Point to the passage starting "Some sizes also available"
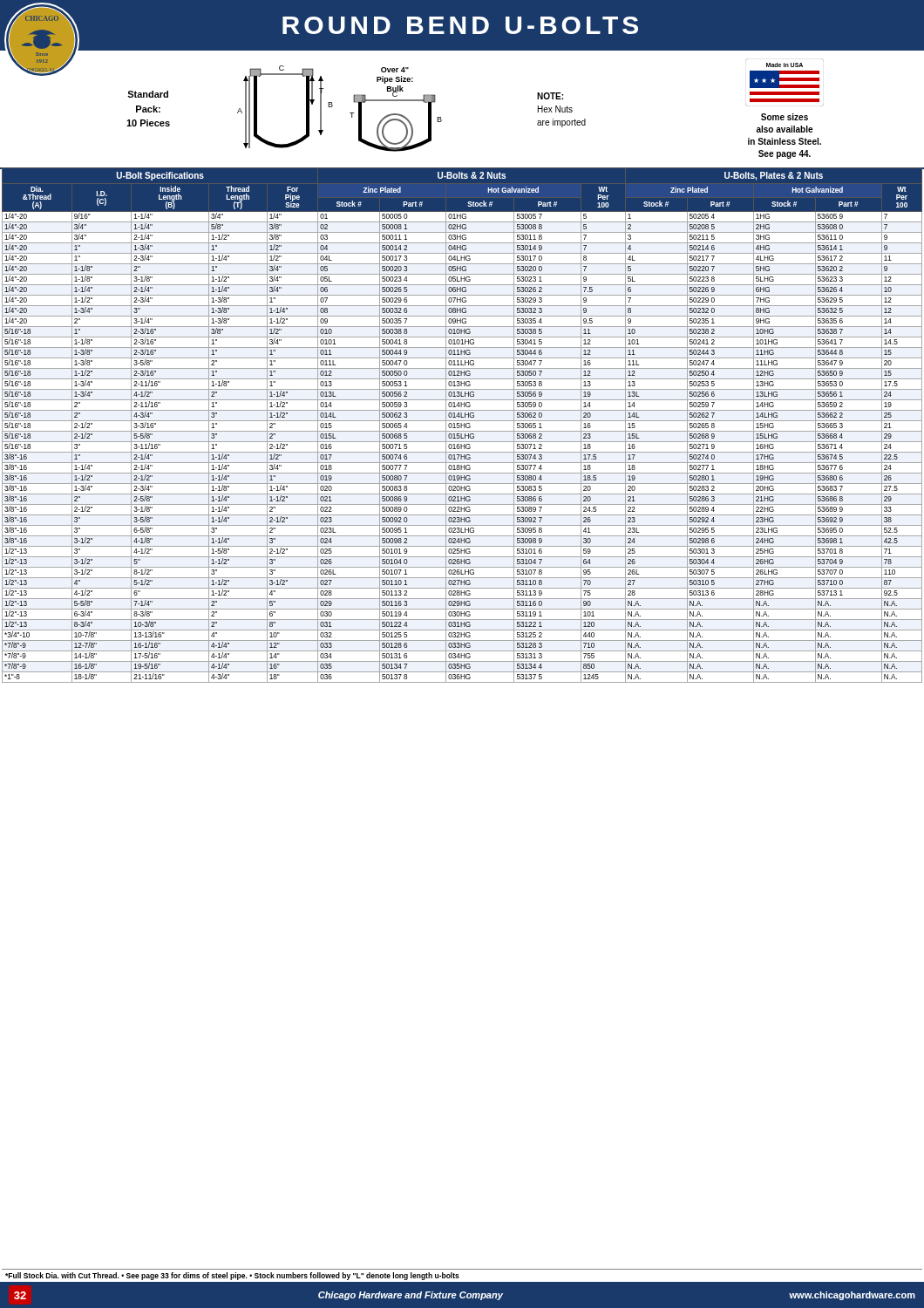This screenshot has width=924, height=1308. pyautogui.click(x=785, y=135)
